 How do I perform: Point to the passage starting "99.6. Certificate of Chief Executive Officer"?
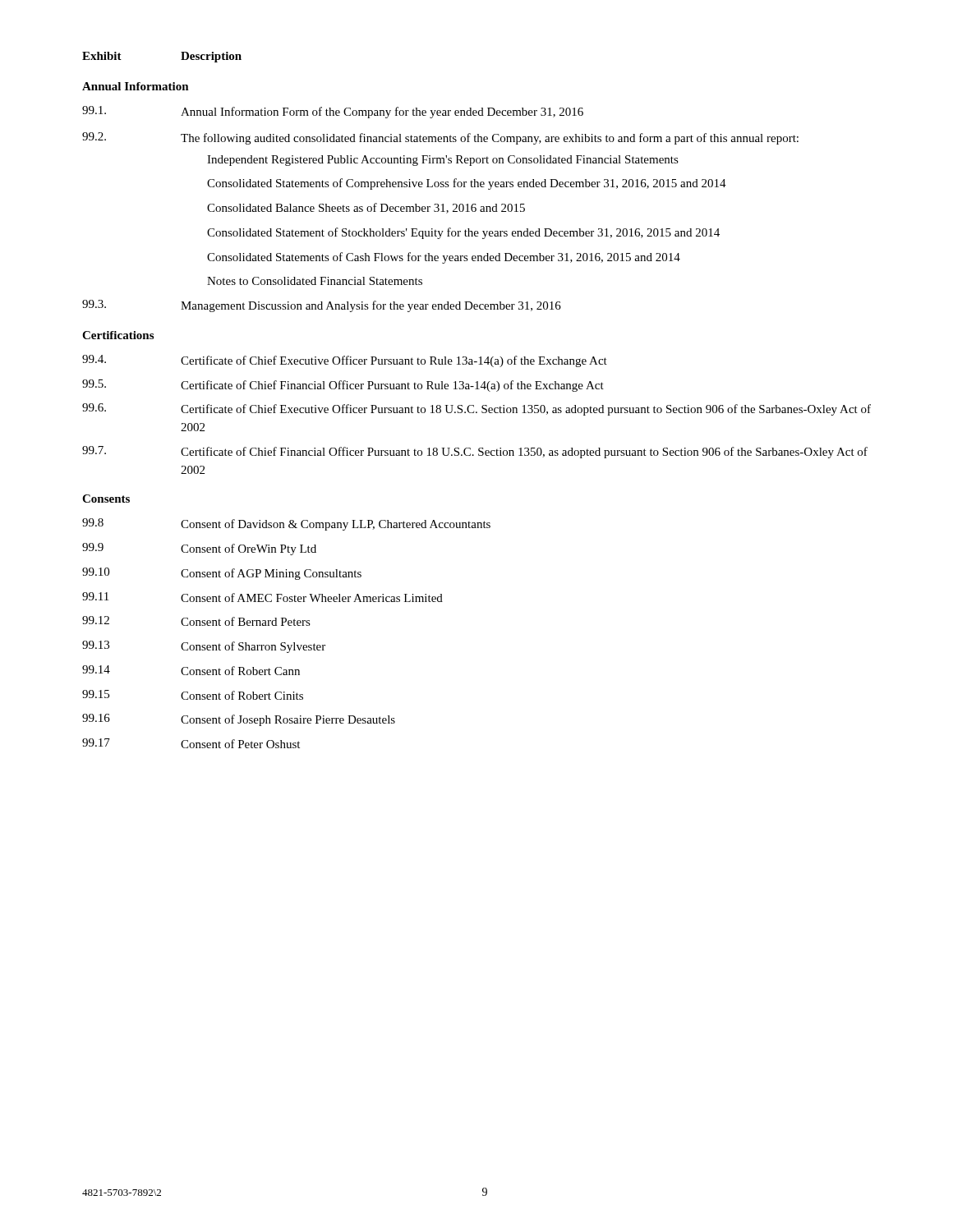(485, 419)
